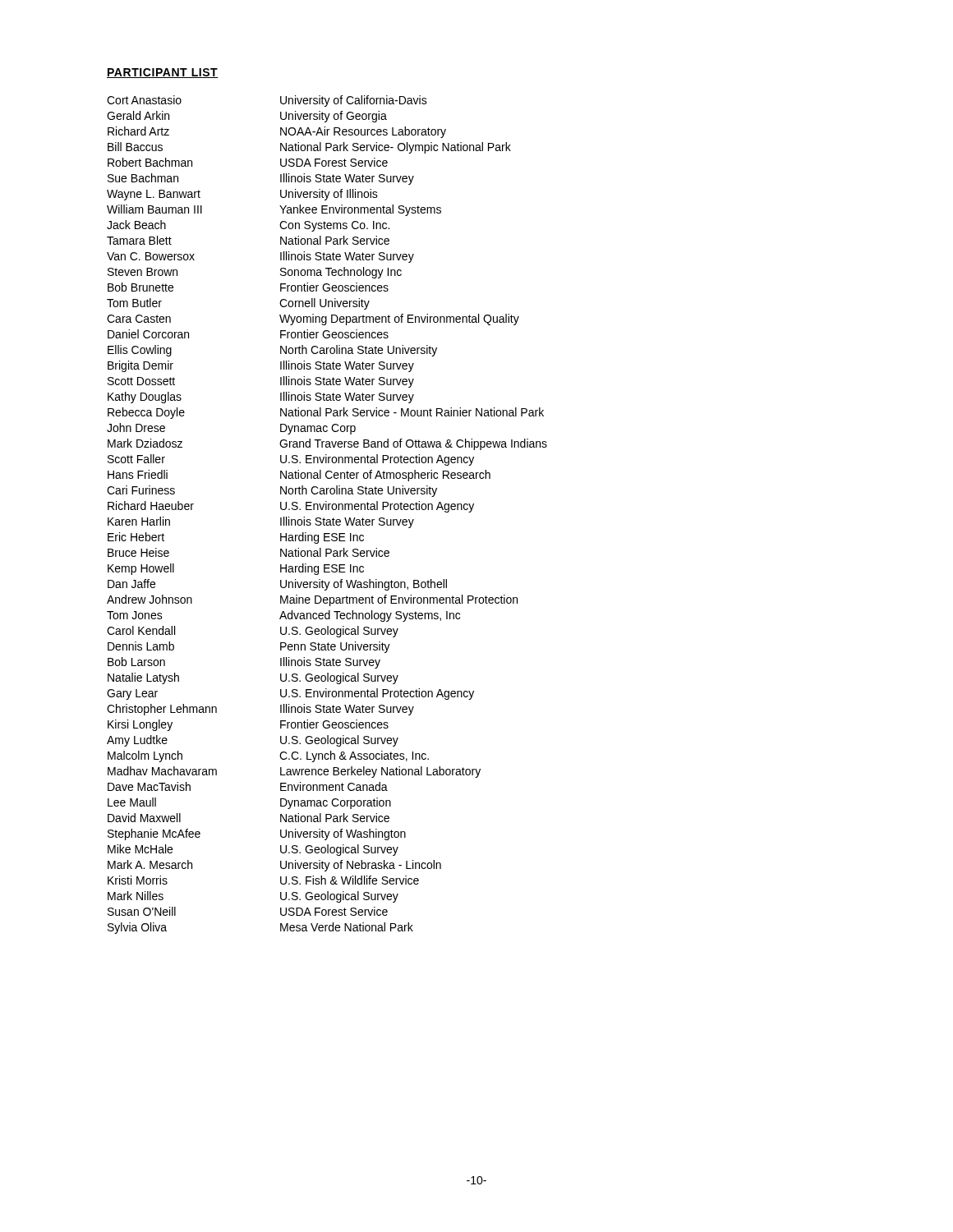Select the section header containing "PARTICIPANT LIST"
The height and width of the screenshot is (1232, 953).
click(162, 72)
